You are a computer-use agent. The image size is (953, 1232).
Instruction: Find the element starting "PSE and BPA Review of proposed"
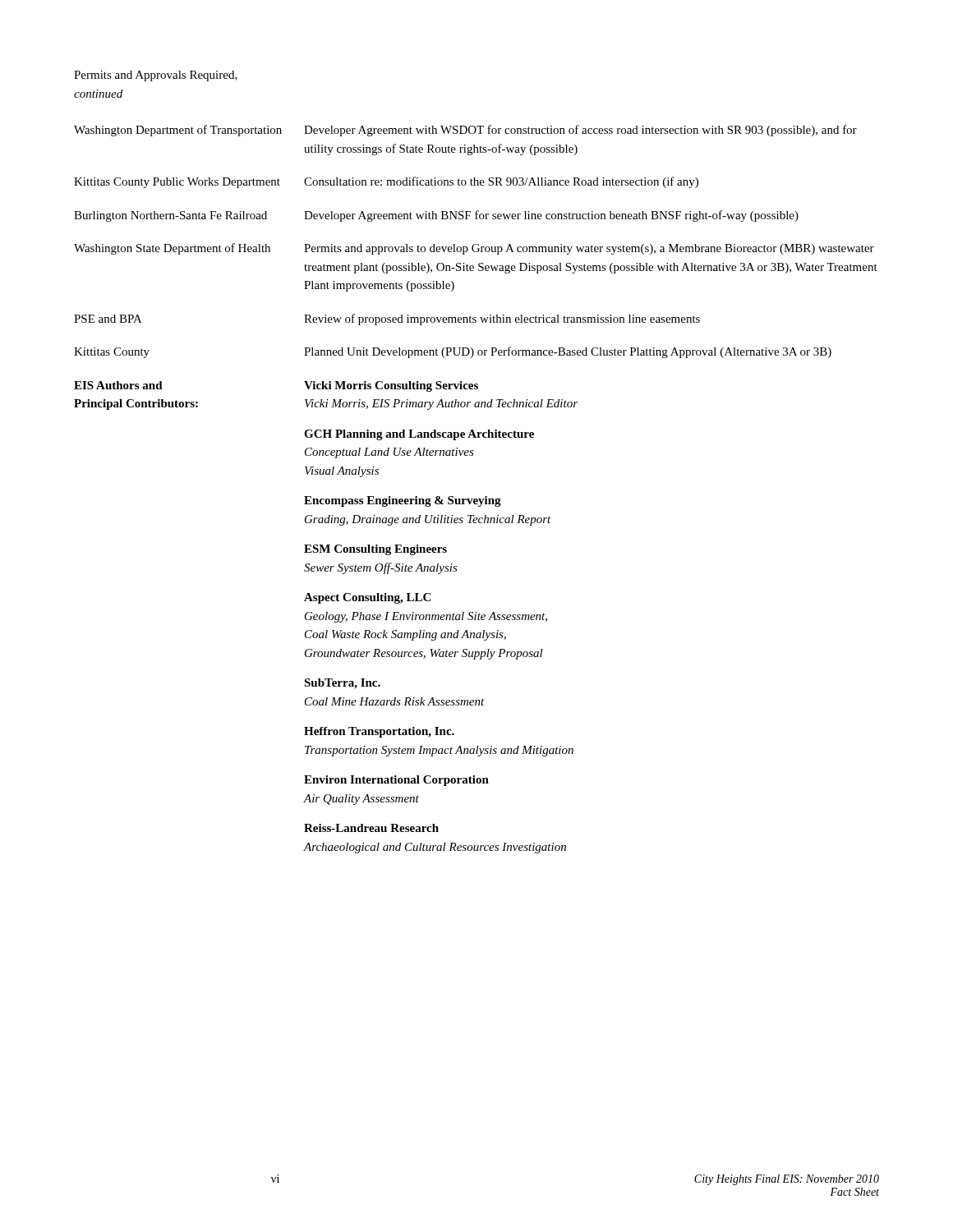[476, 318]
